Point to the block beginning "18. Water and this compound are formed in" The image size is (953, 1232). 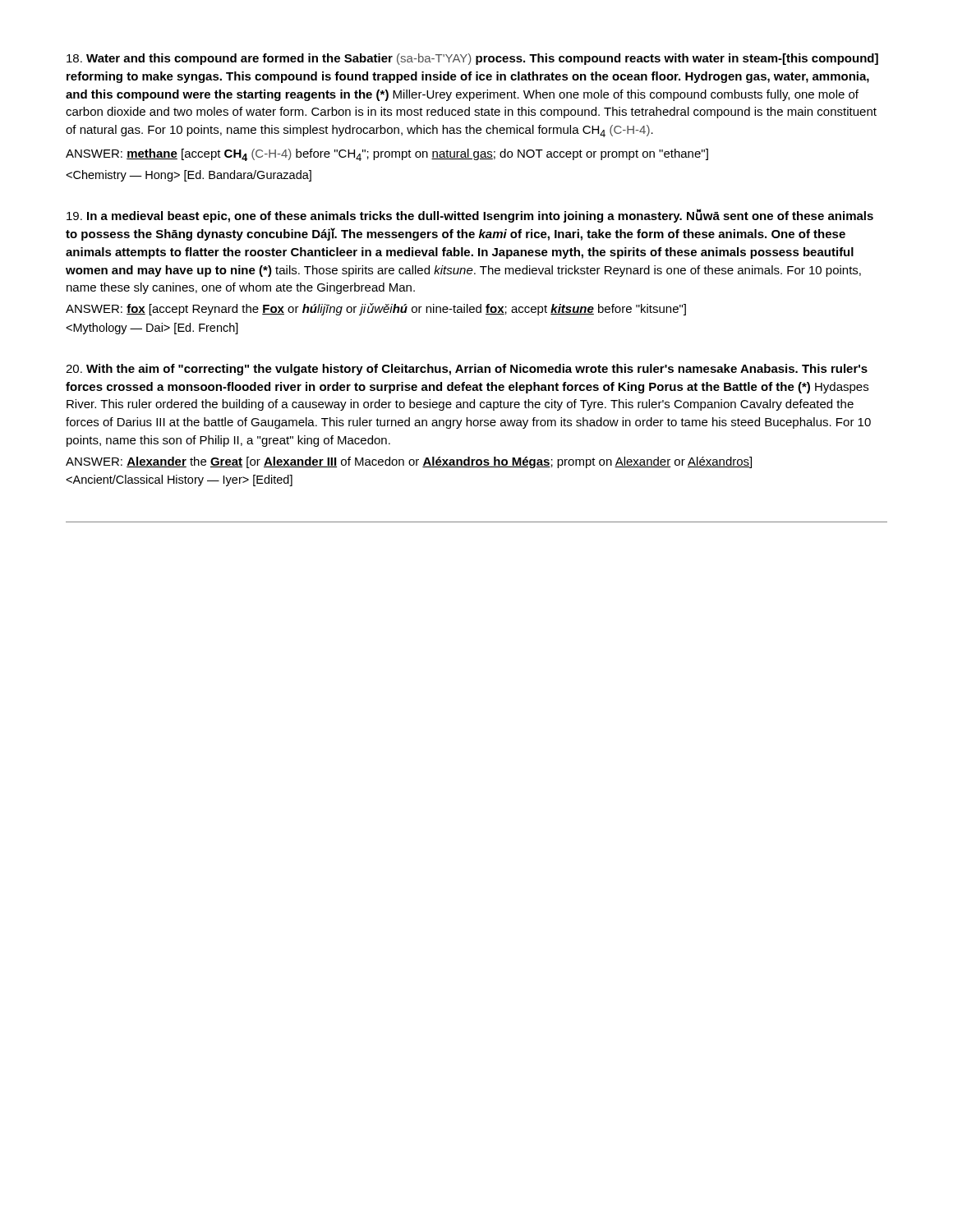[x=476, y=117]
